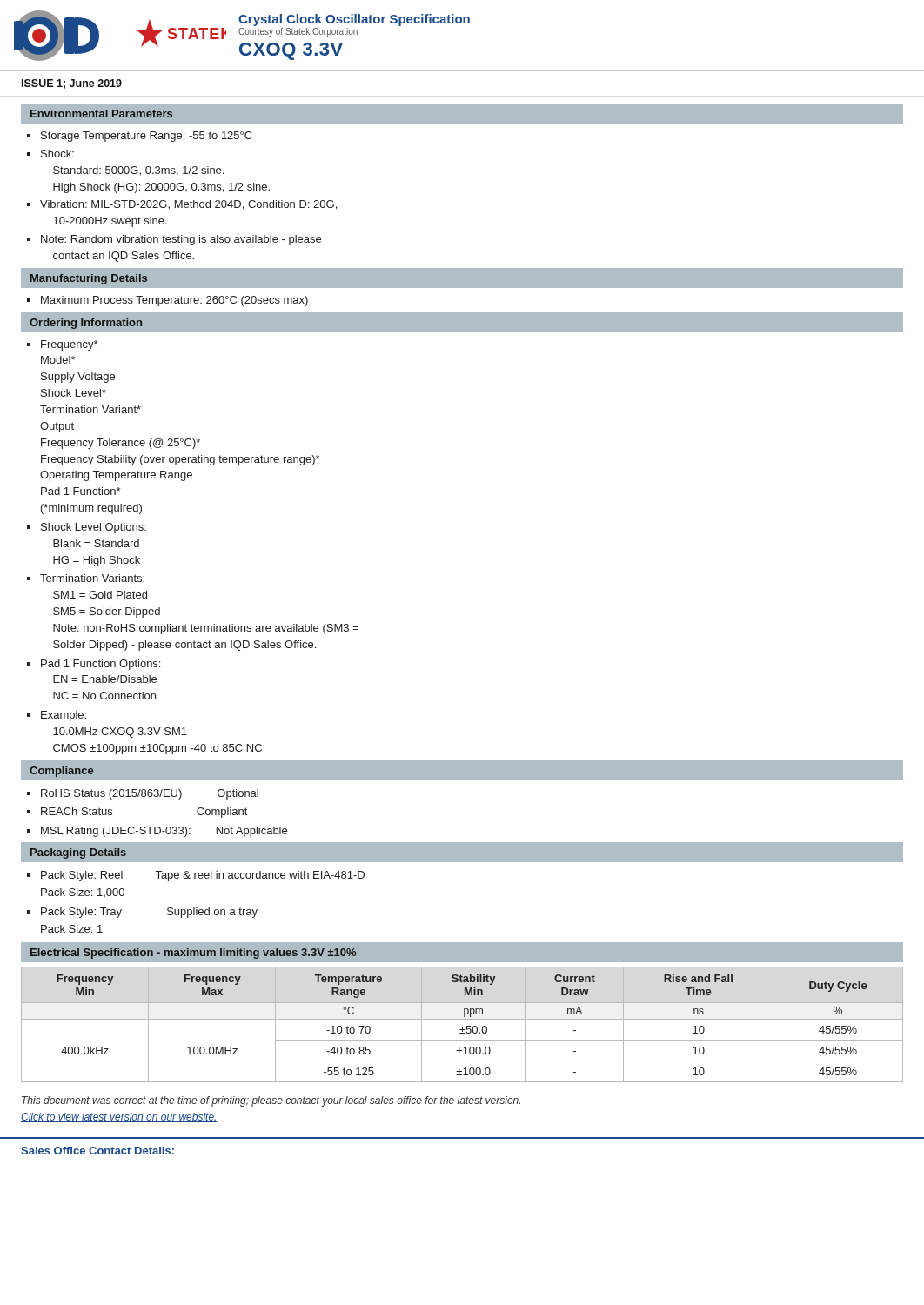Locate the list item containing "Pad 1 Function Options: EN = Enable/Disable NC"
The width and height of the screenshot is (924, 1305).
(101, 679)
